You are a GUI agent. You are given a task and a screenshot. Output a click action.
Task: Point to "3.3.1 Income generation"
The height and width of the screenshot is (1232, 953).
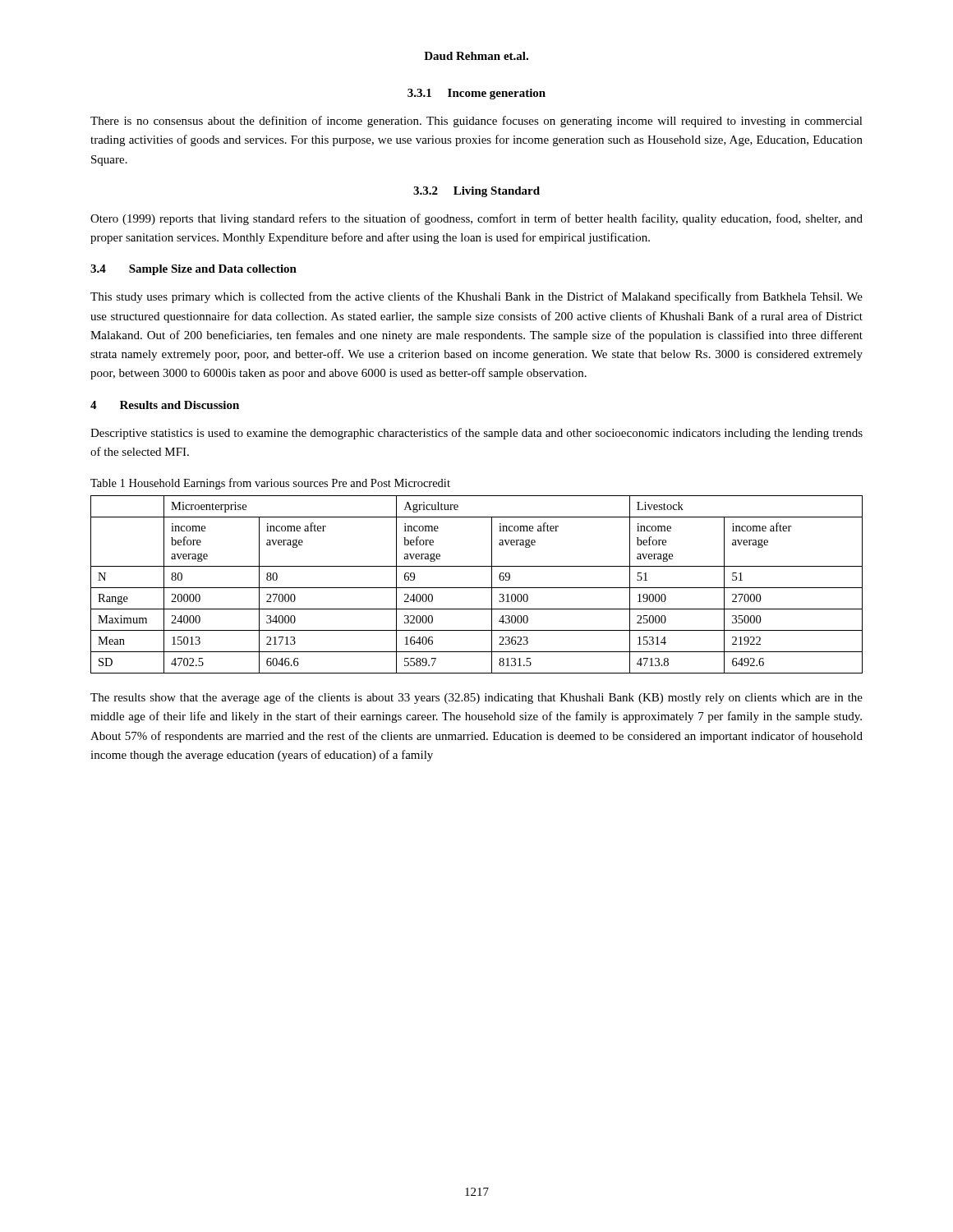[476, 93]
